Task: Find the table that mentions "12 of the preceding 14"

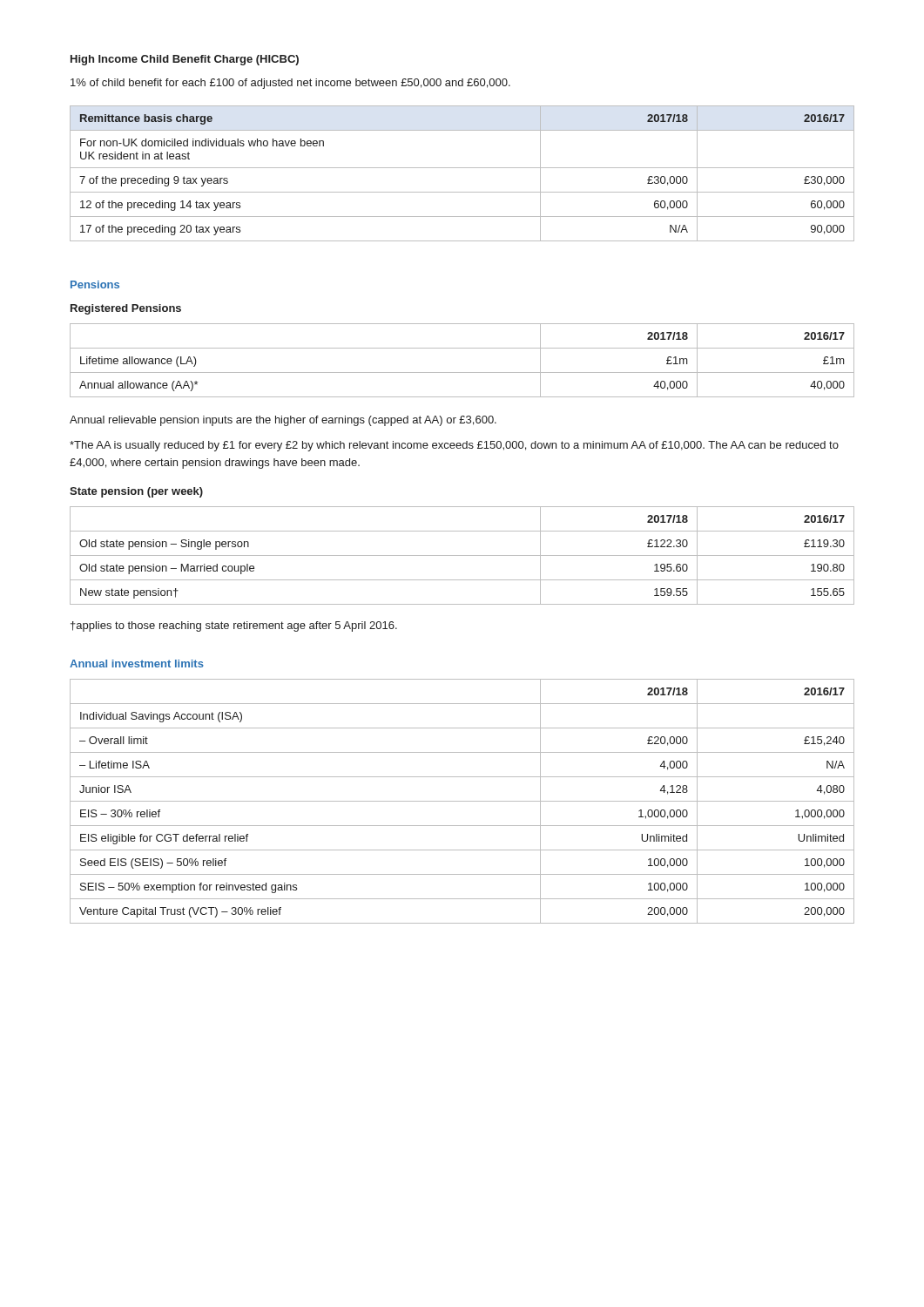Action: [462, 173]
